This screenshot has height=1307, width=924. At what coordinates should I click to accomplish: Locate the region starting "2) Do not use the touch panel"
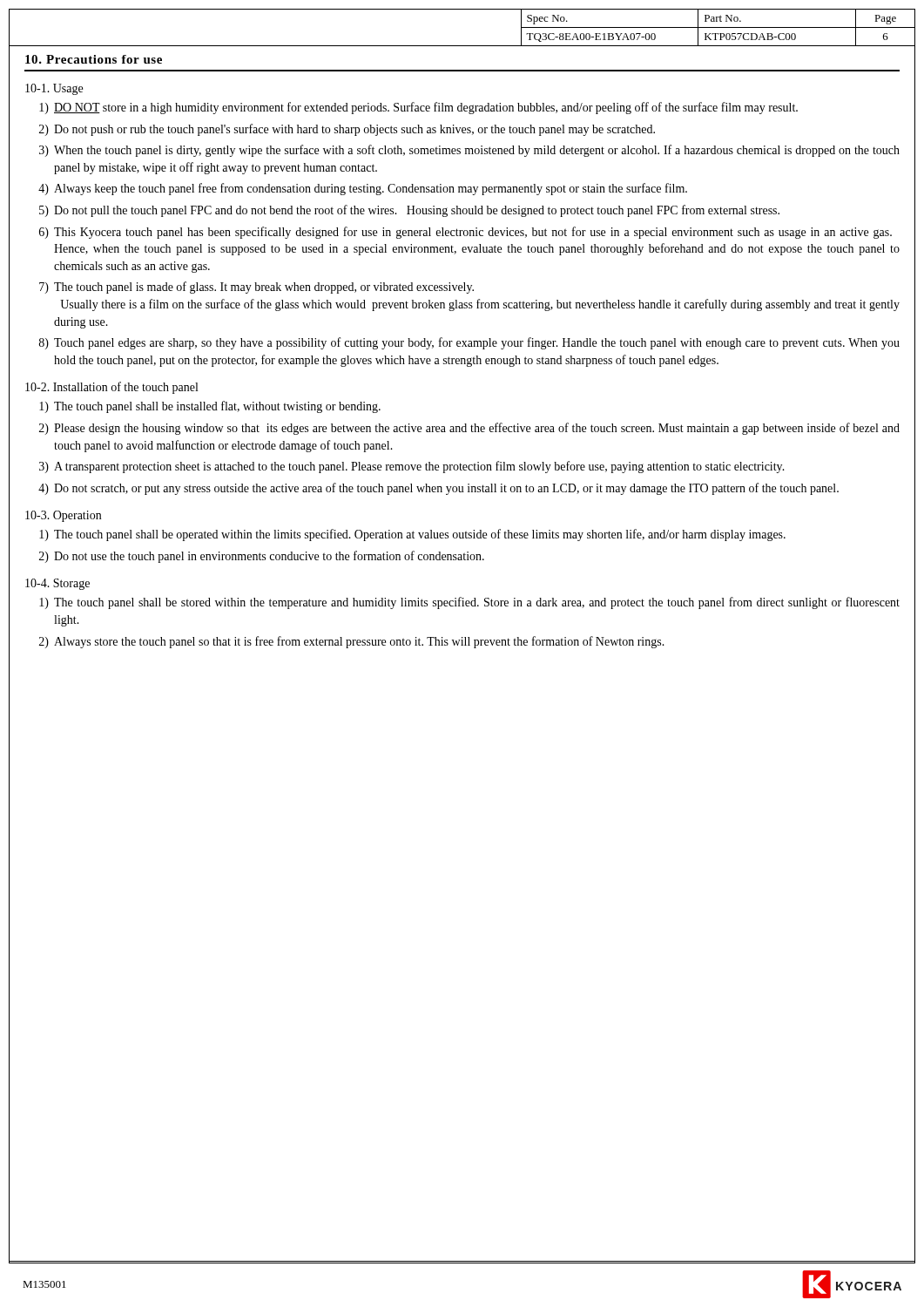click(x=462, y=556)
